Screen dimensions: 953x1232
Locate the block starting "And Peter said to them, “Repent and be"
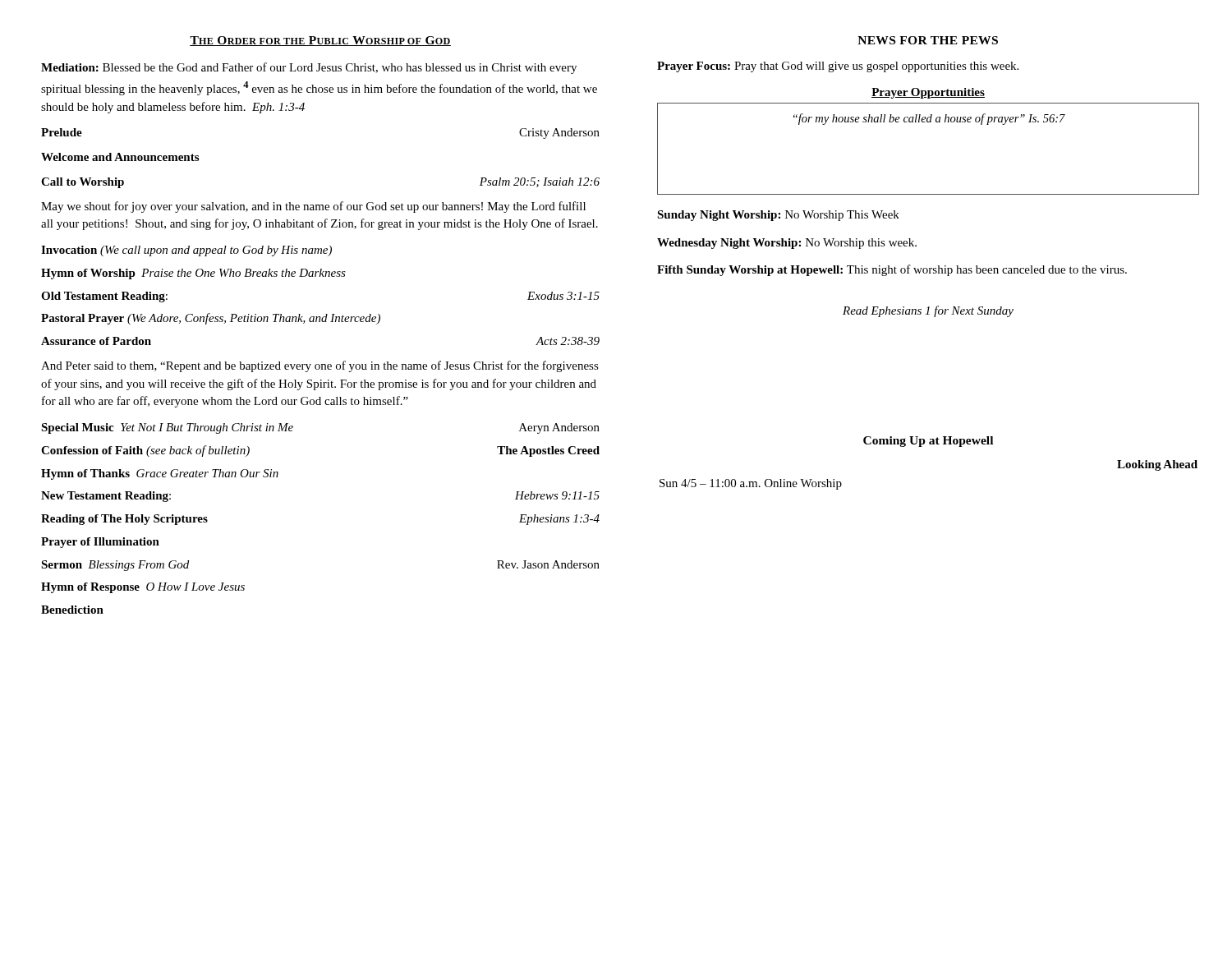coord(320,383)
